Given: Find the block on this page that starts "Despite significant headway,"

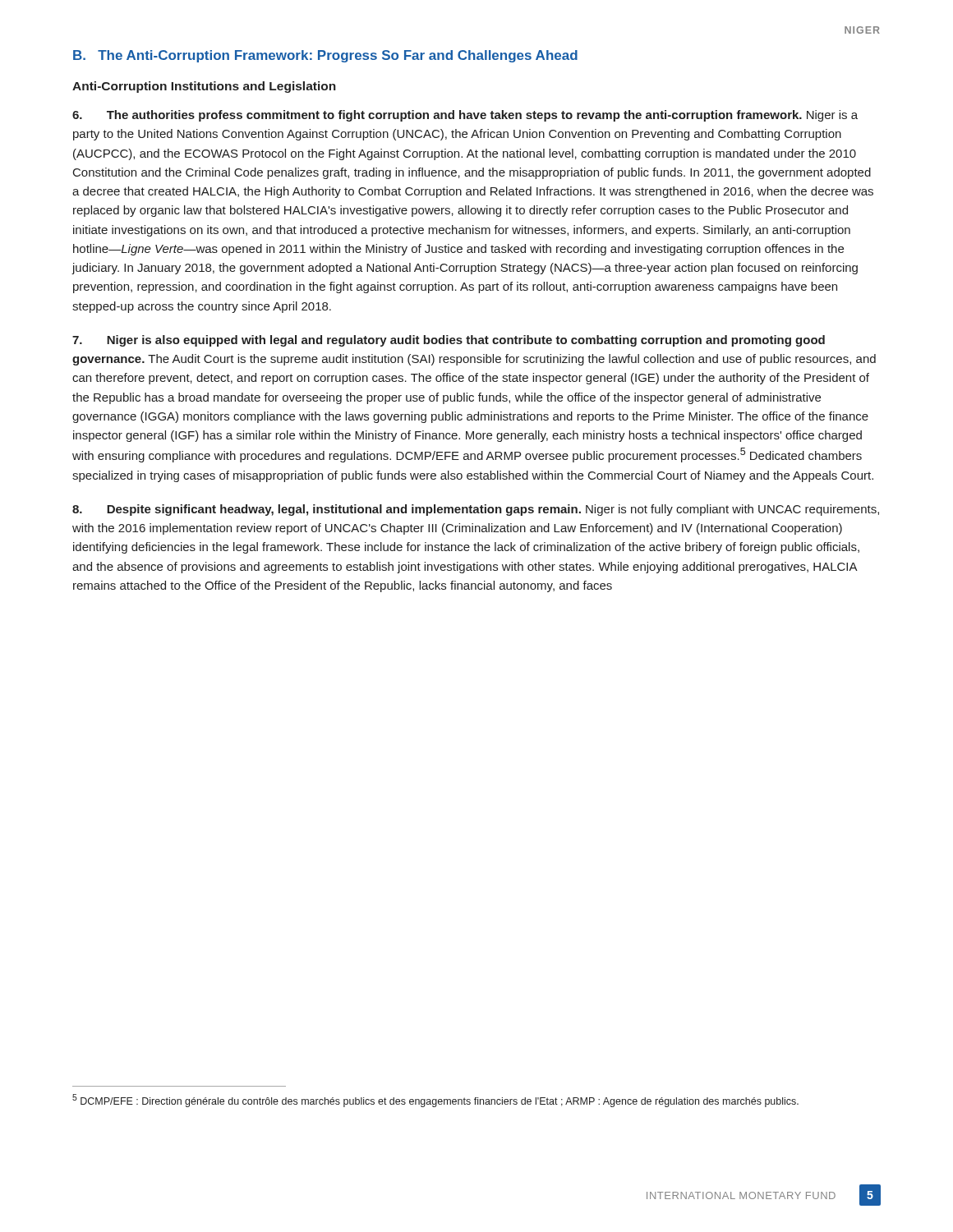Looking at the screenshot, I should tap(476, 547).
